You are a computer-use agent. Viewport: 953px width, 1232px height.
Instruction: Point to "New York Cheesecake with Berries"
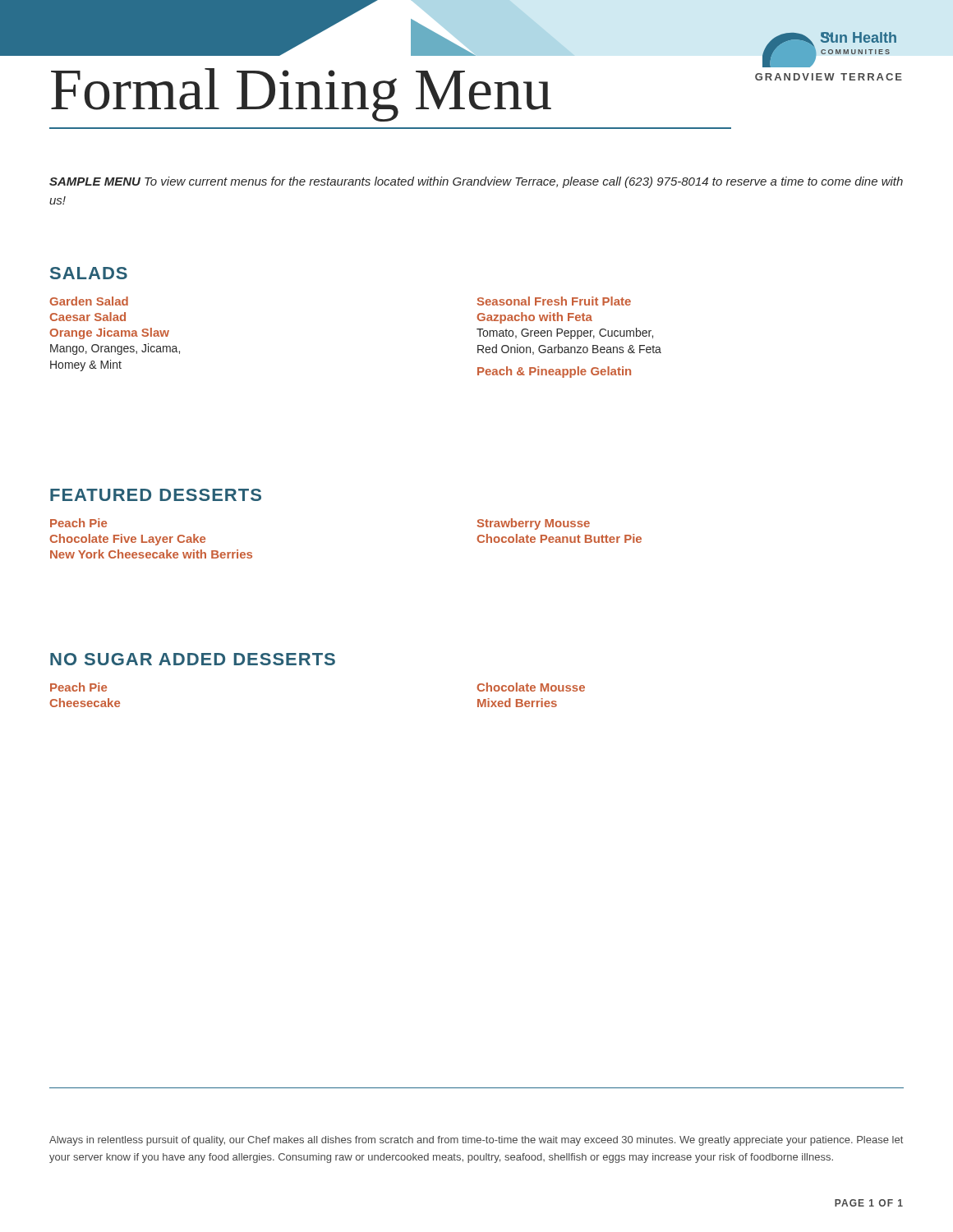[263, 554]
